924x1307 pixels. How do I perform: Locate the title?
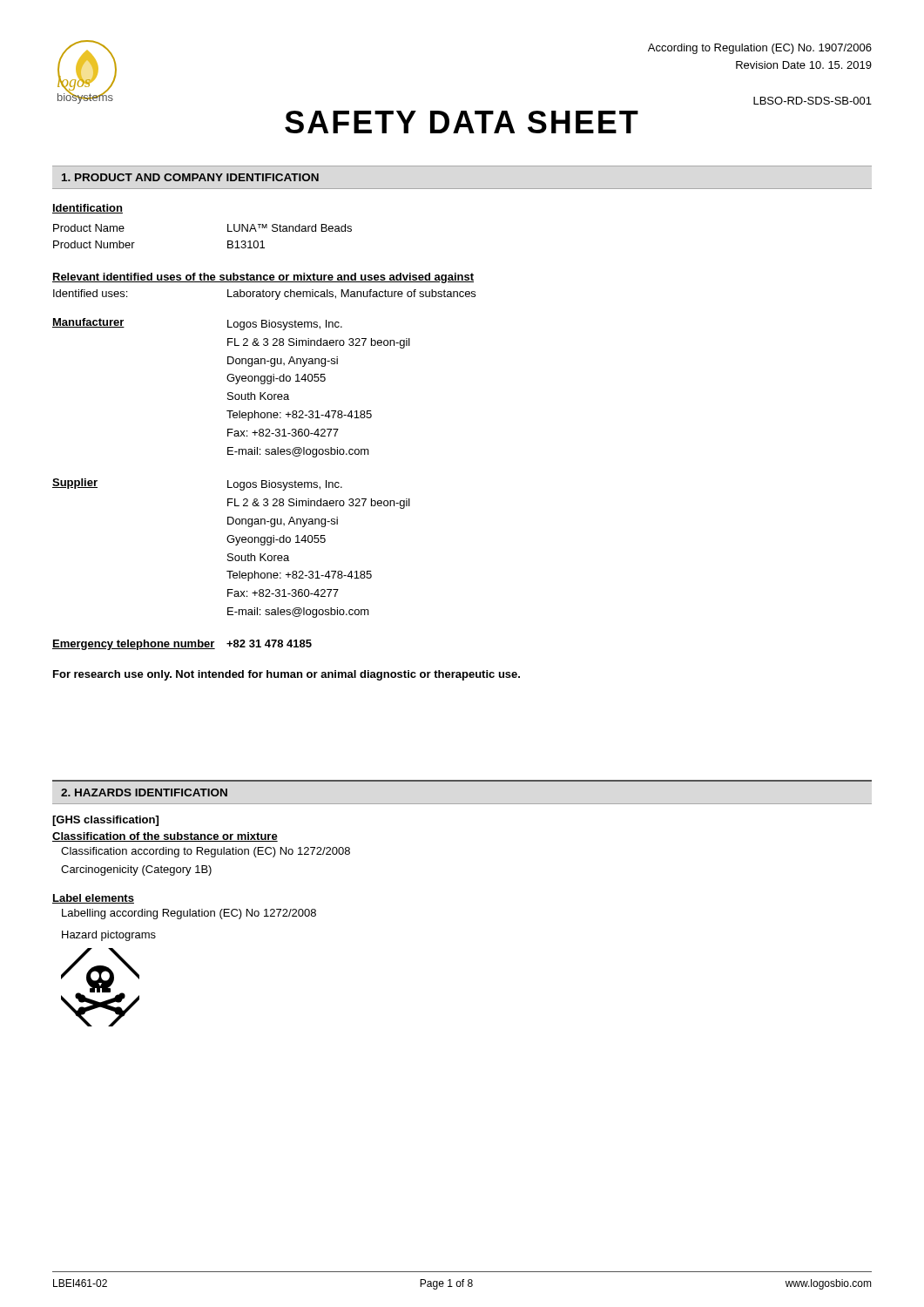point(462,123)
